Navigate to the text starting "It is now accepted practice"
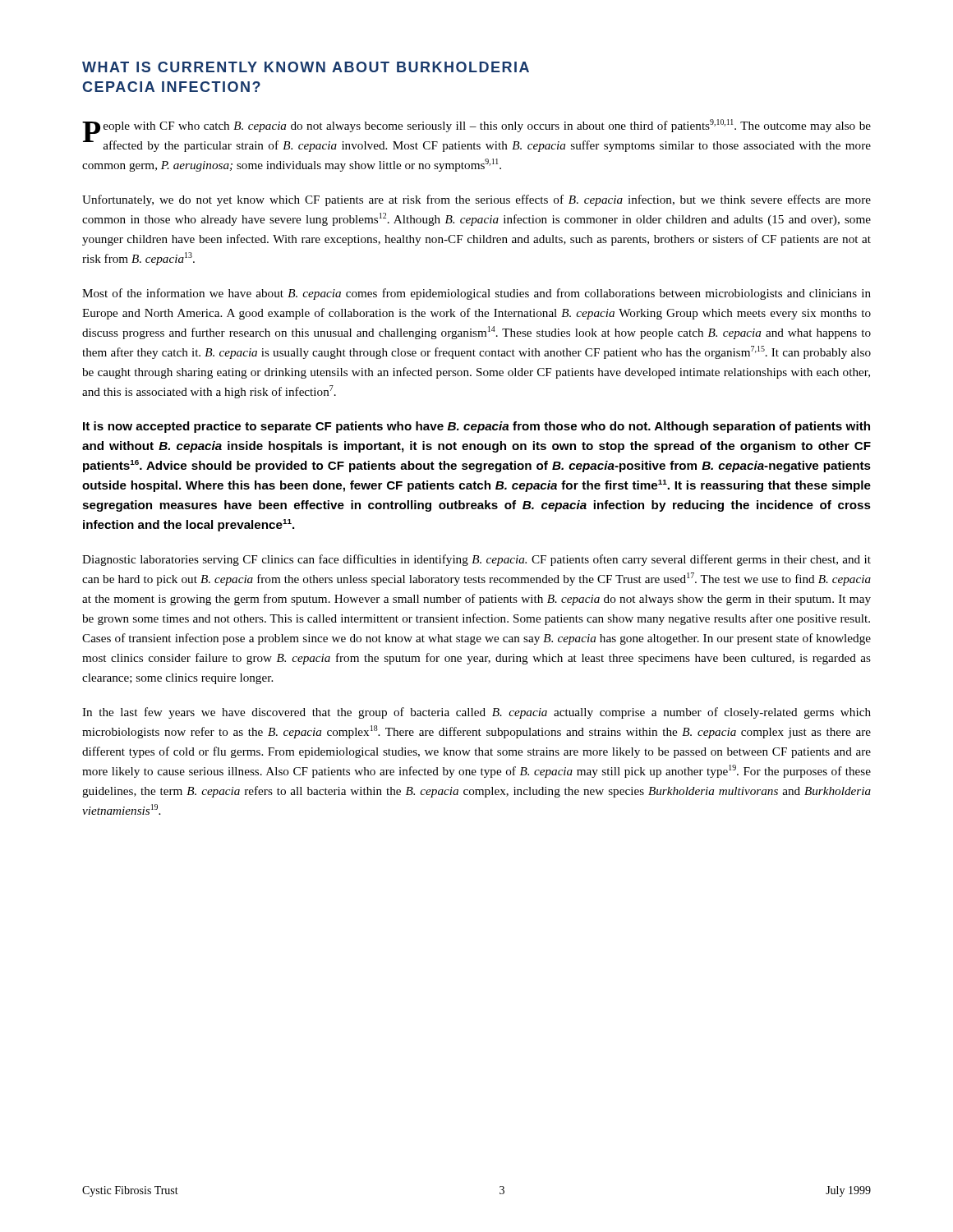The height and width of the screenshot is (1232, 953). (x=476, y=475)
